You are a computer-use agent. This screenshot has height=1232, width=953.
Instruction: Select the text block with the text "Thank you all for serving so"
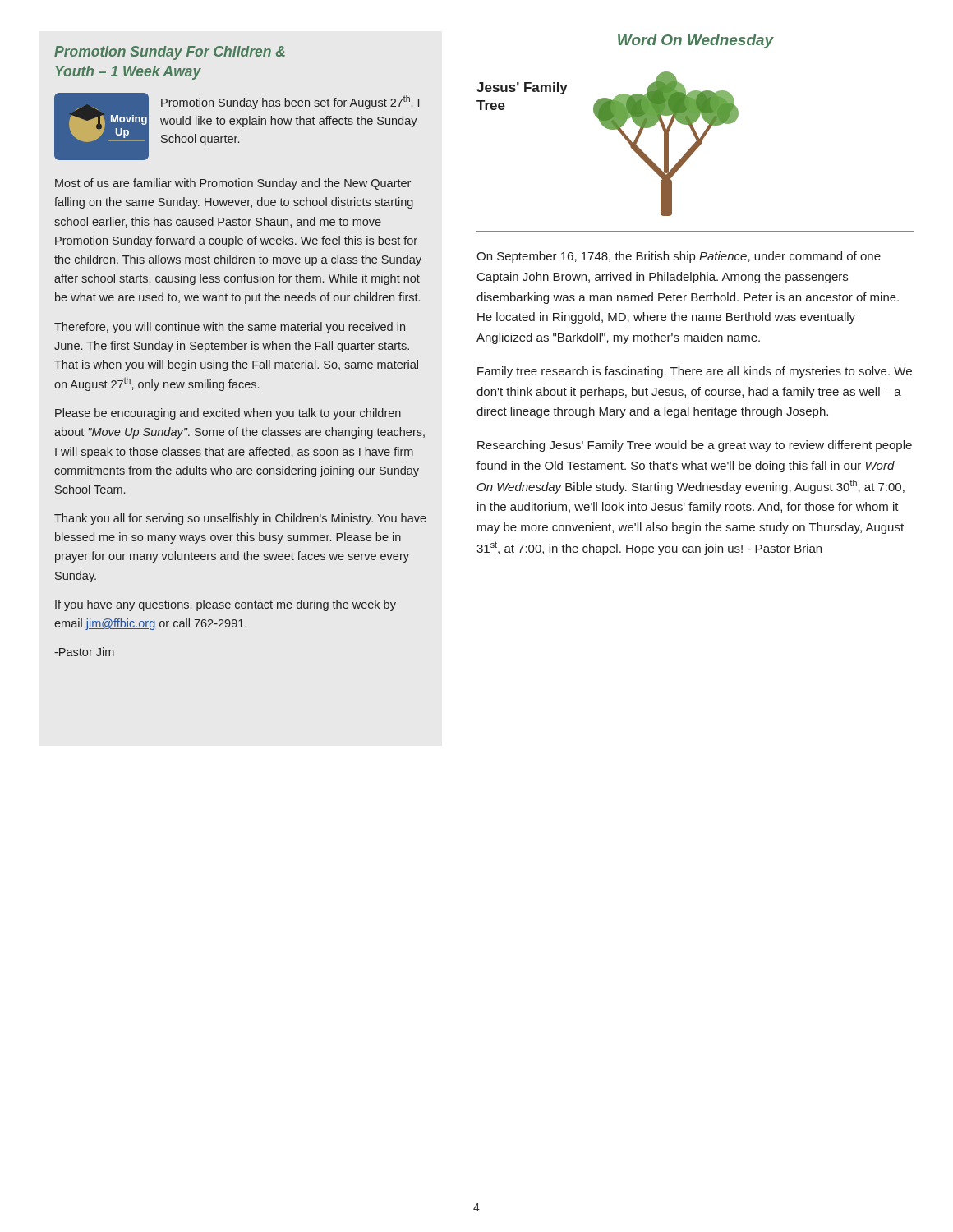(x=241, y=547)
